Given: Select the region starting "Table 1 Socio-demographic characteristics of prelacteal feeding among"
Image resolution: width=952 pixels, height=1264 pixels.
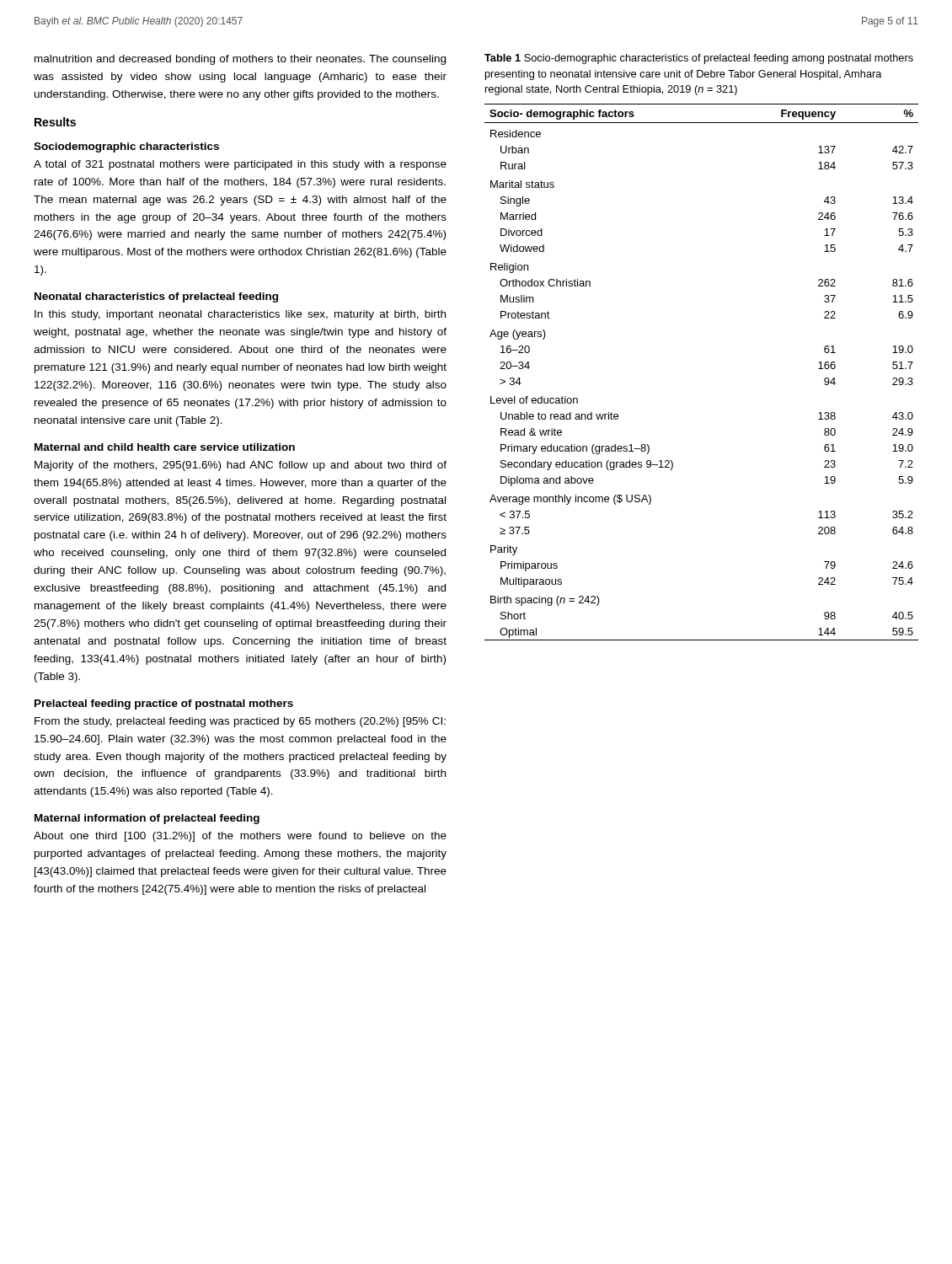Looking at the screenshot, I should coord(699,73).
